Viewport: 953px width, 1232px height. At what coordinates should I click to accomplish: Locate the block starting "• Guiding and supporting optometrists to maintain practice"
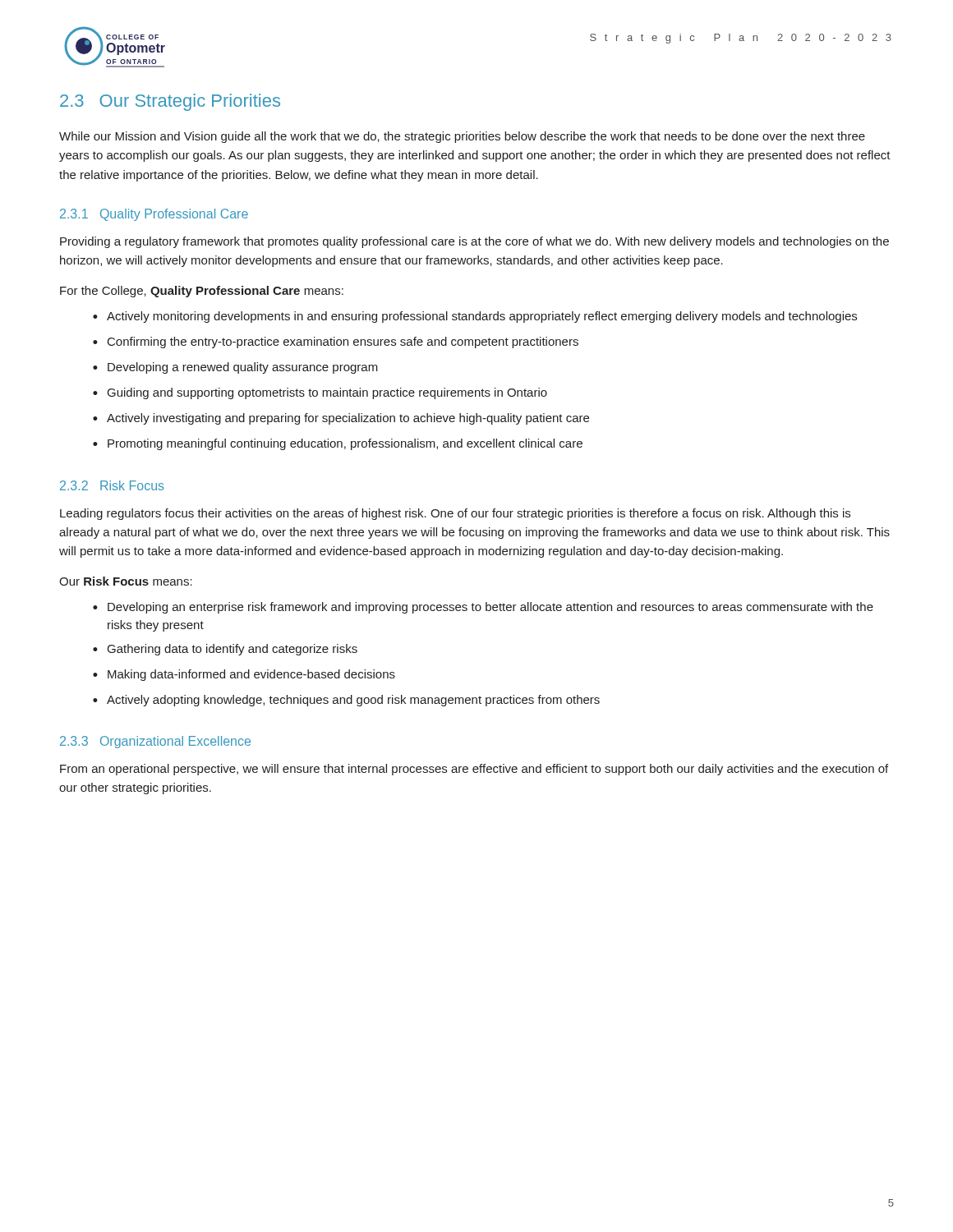(489, 394)
